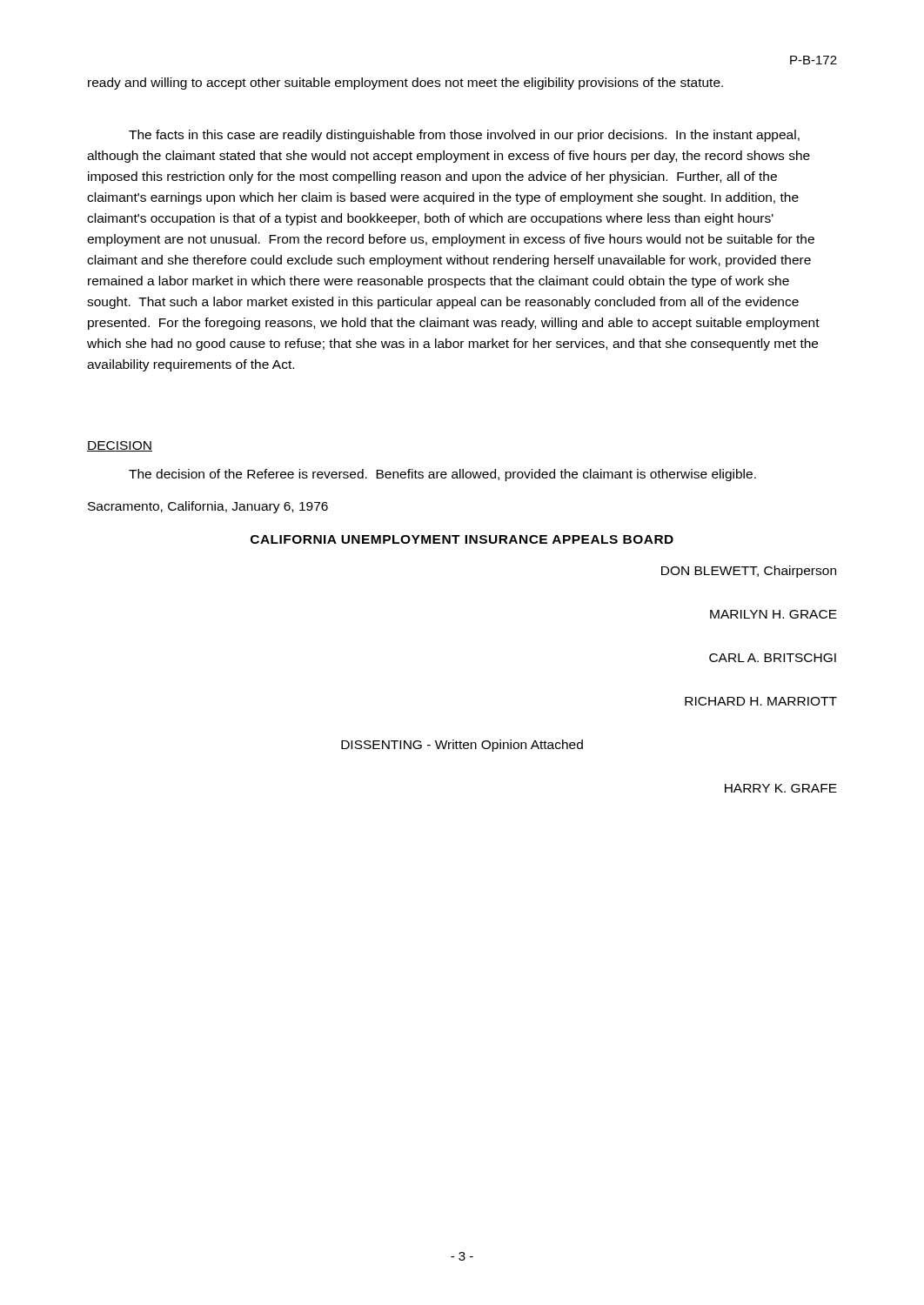The height and width of the screenshot is (1305, 924).
Task: Select the text block starting "RICHARD H. MARRIOTT"
Action: (x=761, y=701)
